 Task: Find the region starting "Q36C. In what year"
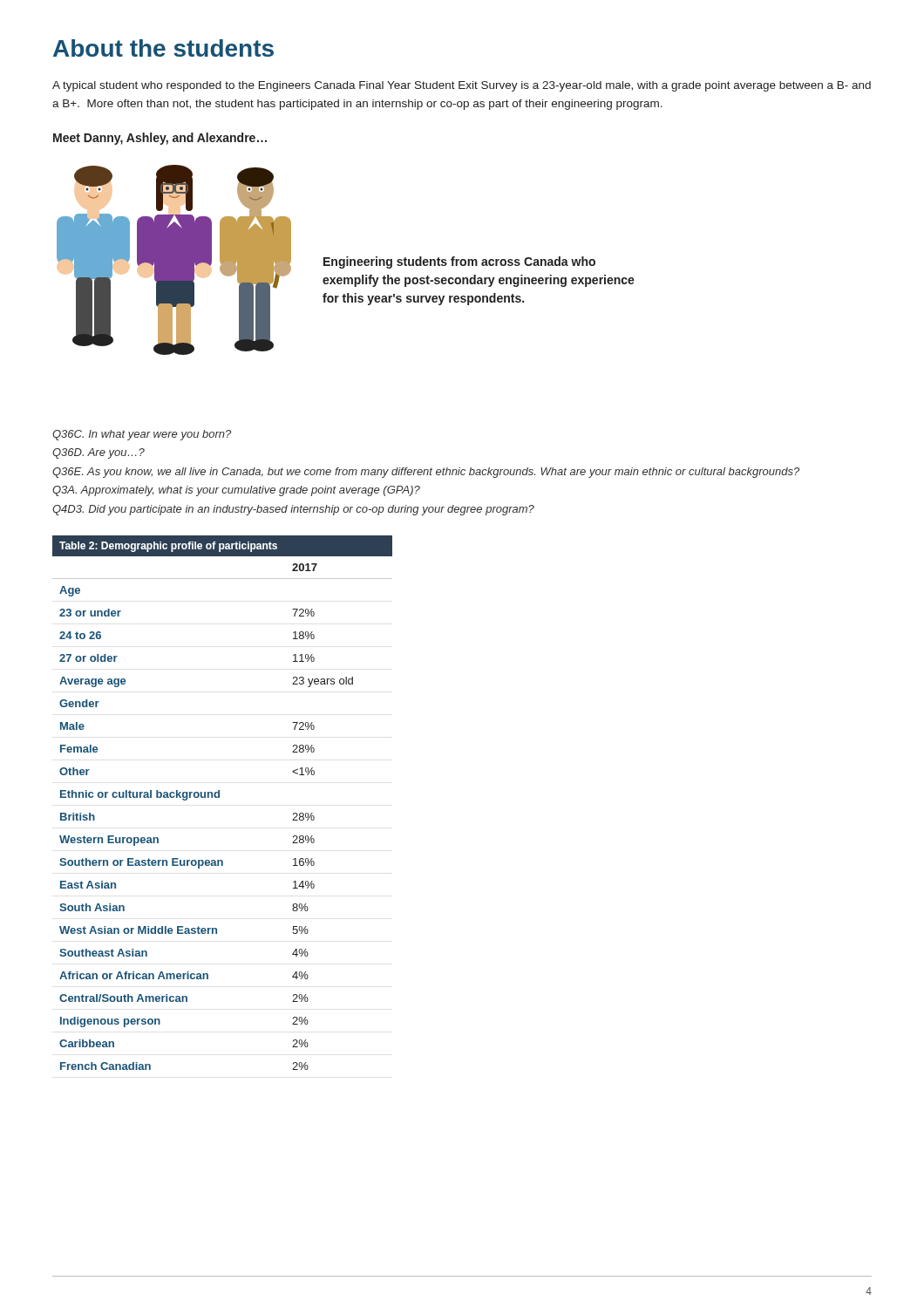[x=426, y=471]
